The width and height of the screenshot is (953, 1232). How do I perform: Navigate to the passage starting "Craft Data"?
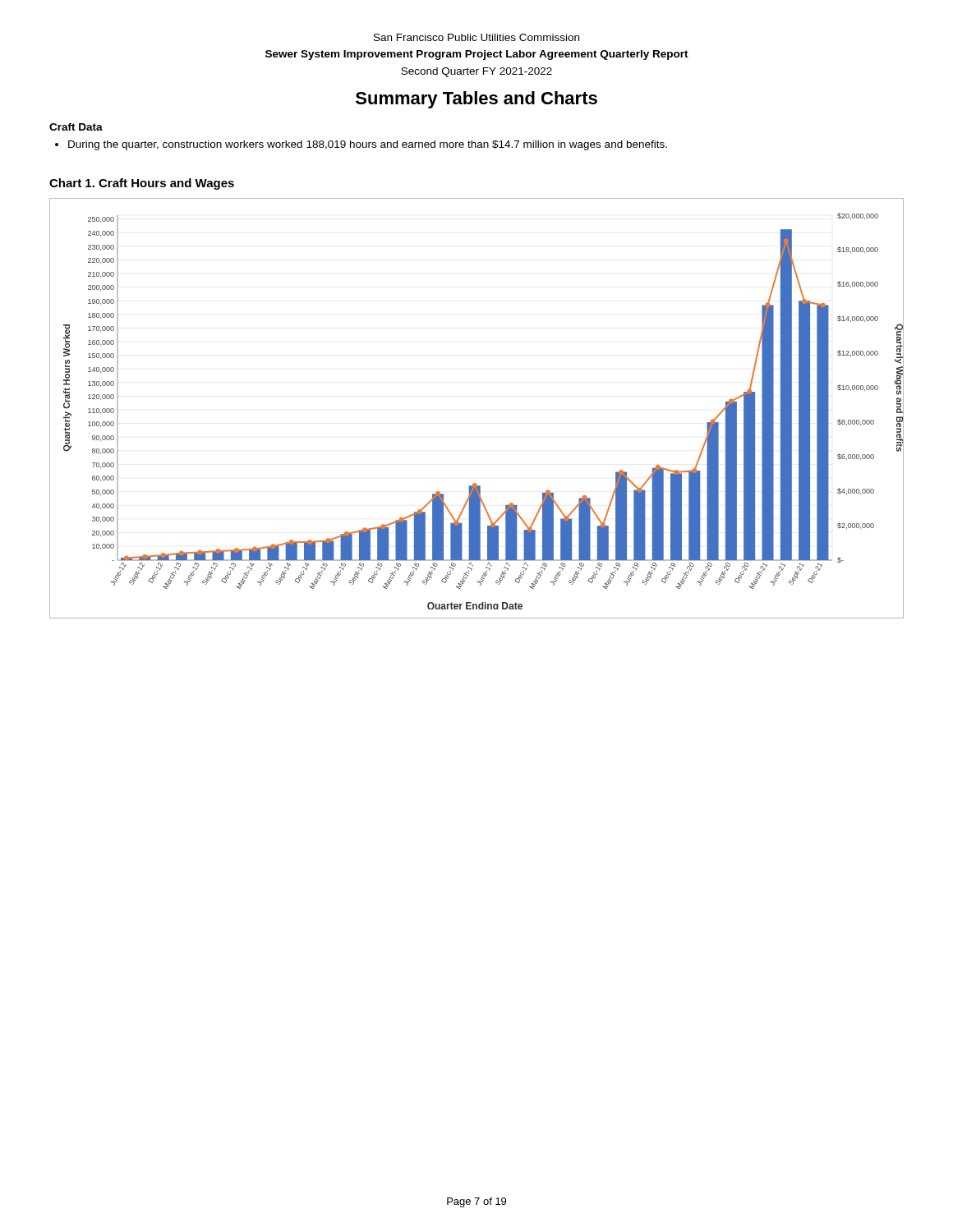pos(76,127)
